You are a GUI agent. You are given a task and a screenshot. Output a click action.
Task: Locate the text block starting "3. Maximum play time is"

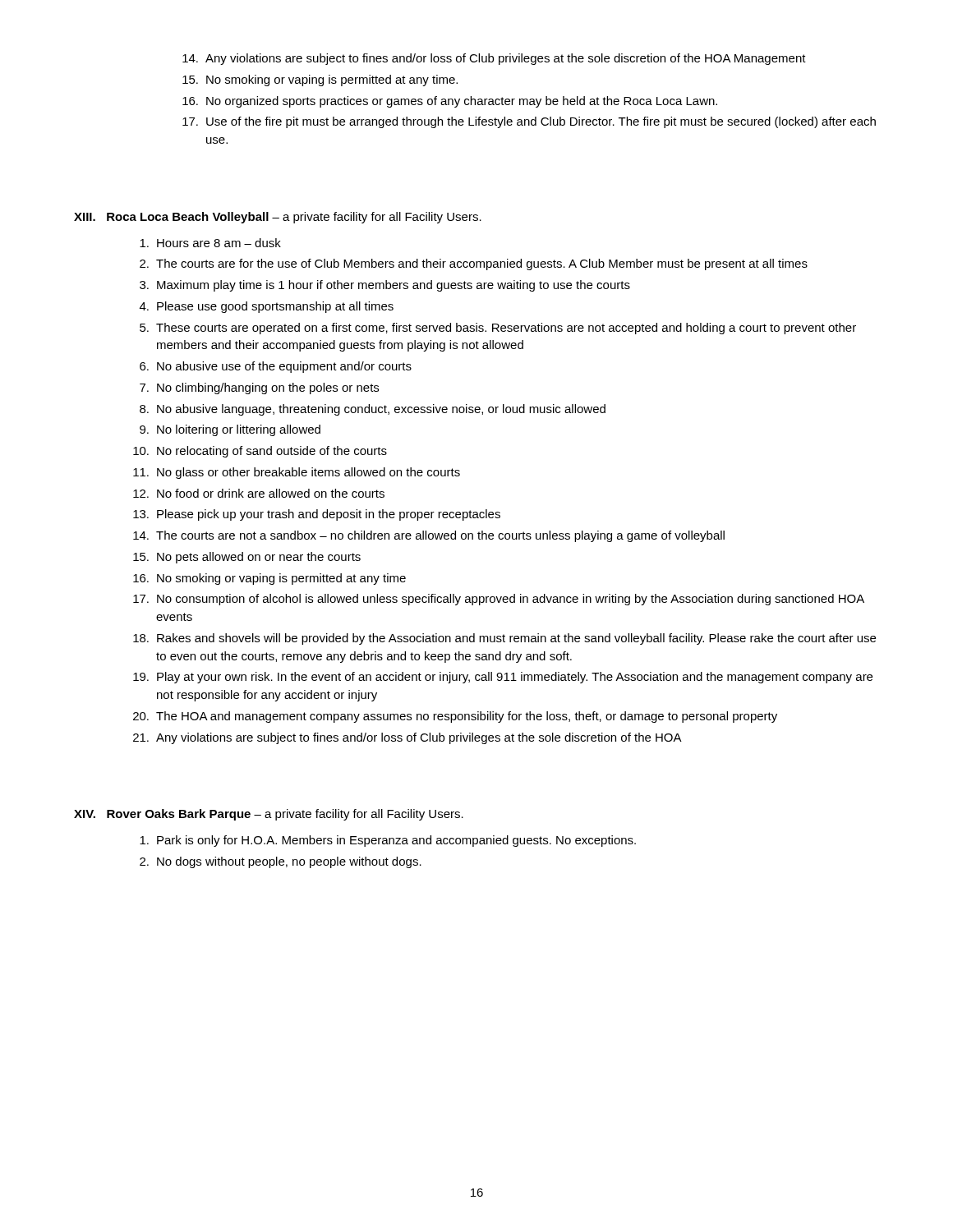pos(501,285)
